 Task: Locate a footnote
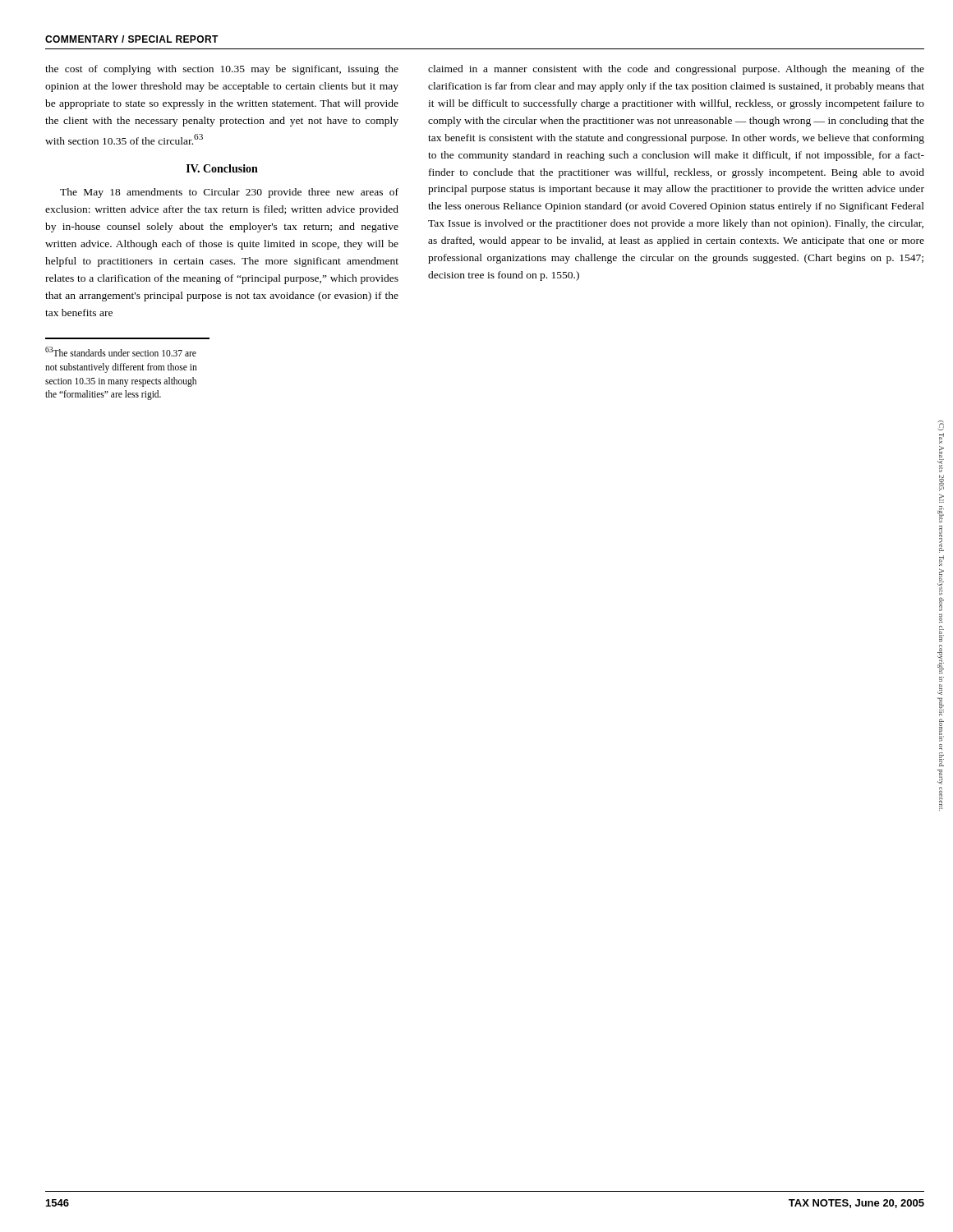(x=121, y=372)
